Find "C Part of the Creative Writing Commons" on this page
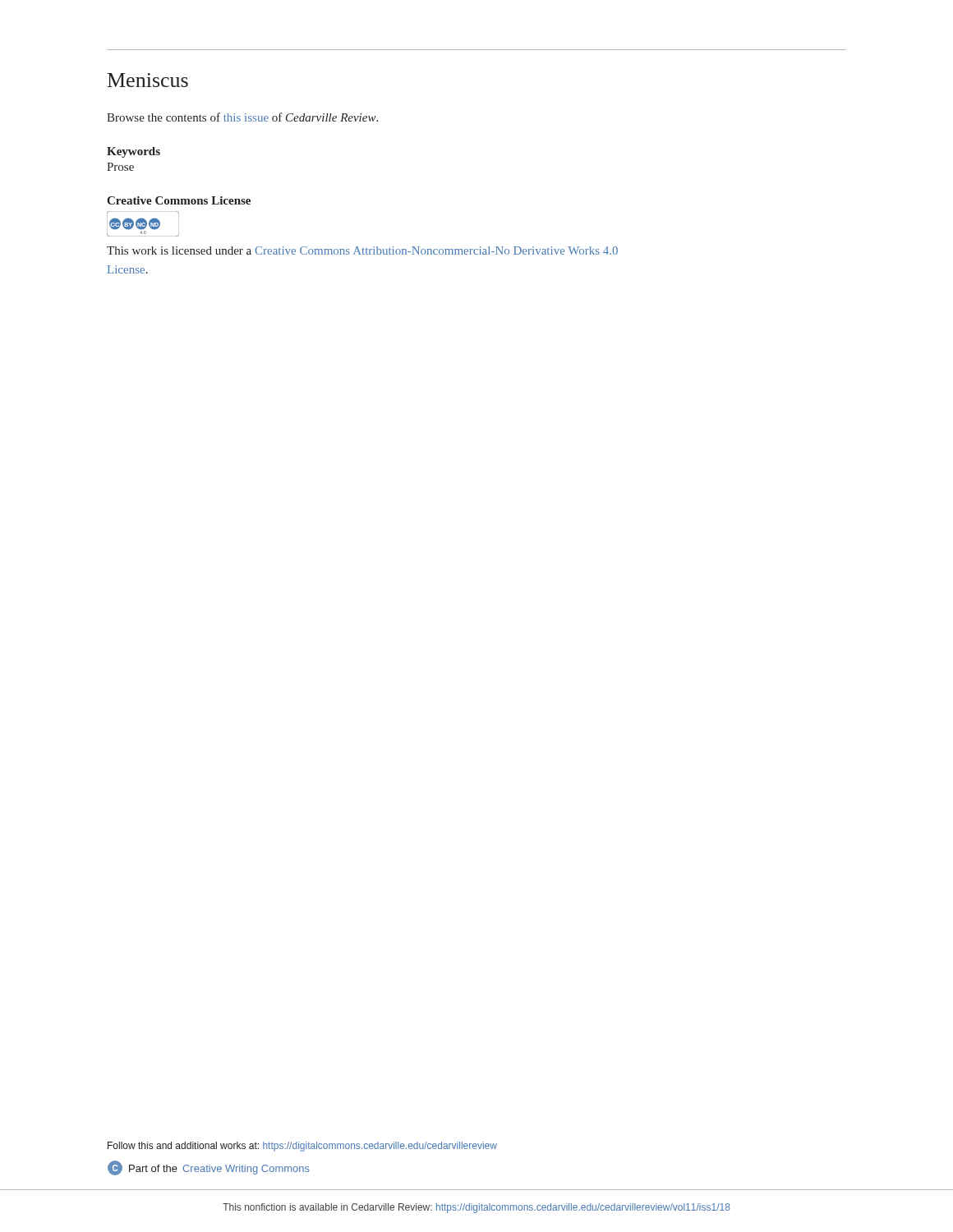 coord(208,1168)
